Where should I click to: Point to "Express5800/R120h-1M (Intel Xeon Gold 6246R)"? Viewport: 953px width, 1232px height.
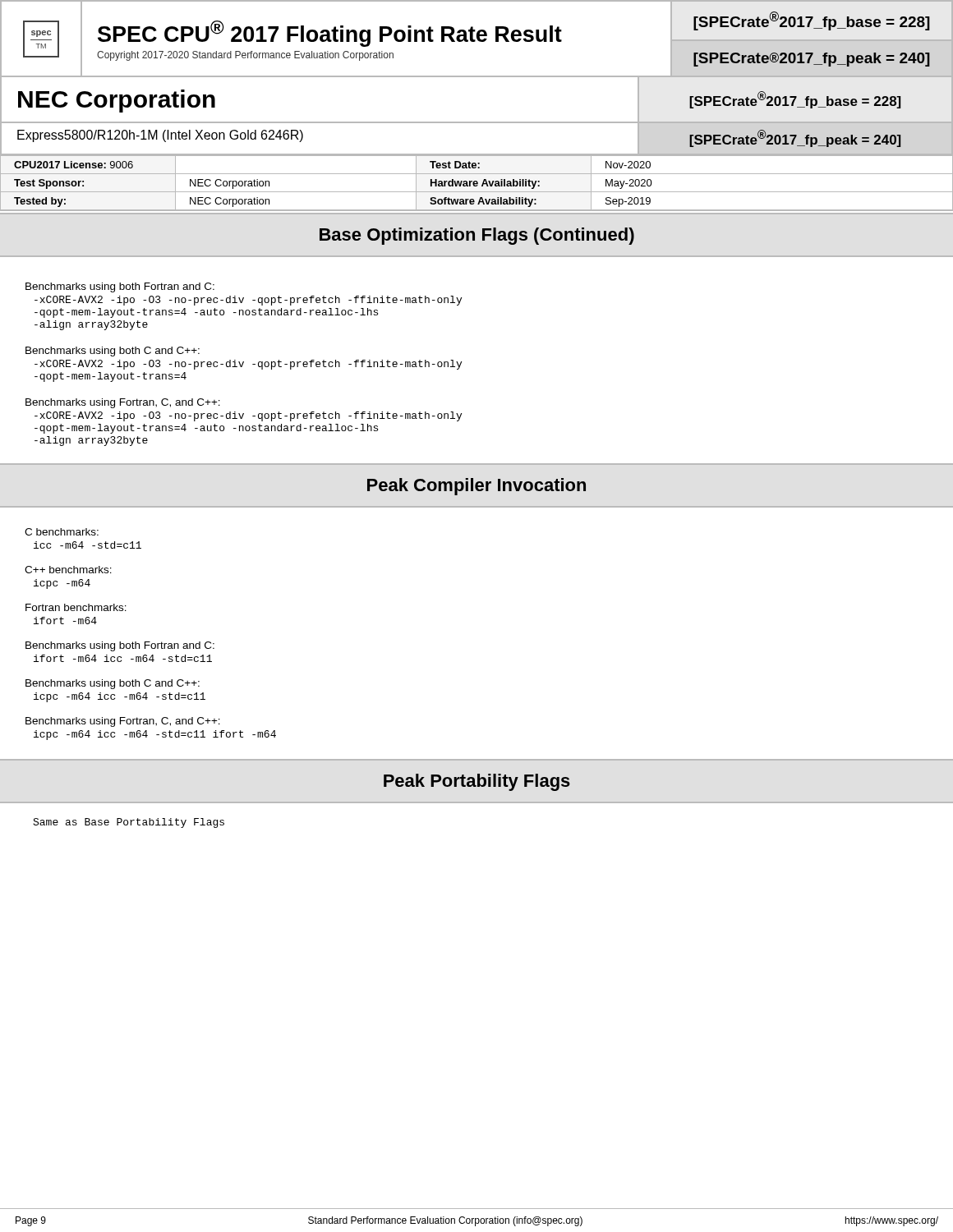coord(160,135)
